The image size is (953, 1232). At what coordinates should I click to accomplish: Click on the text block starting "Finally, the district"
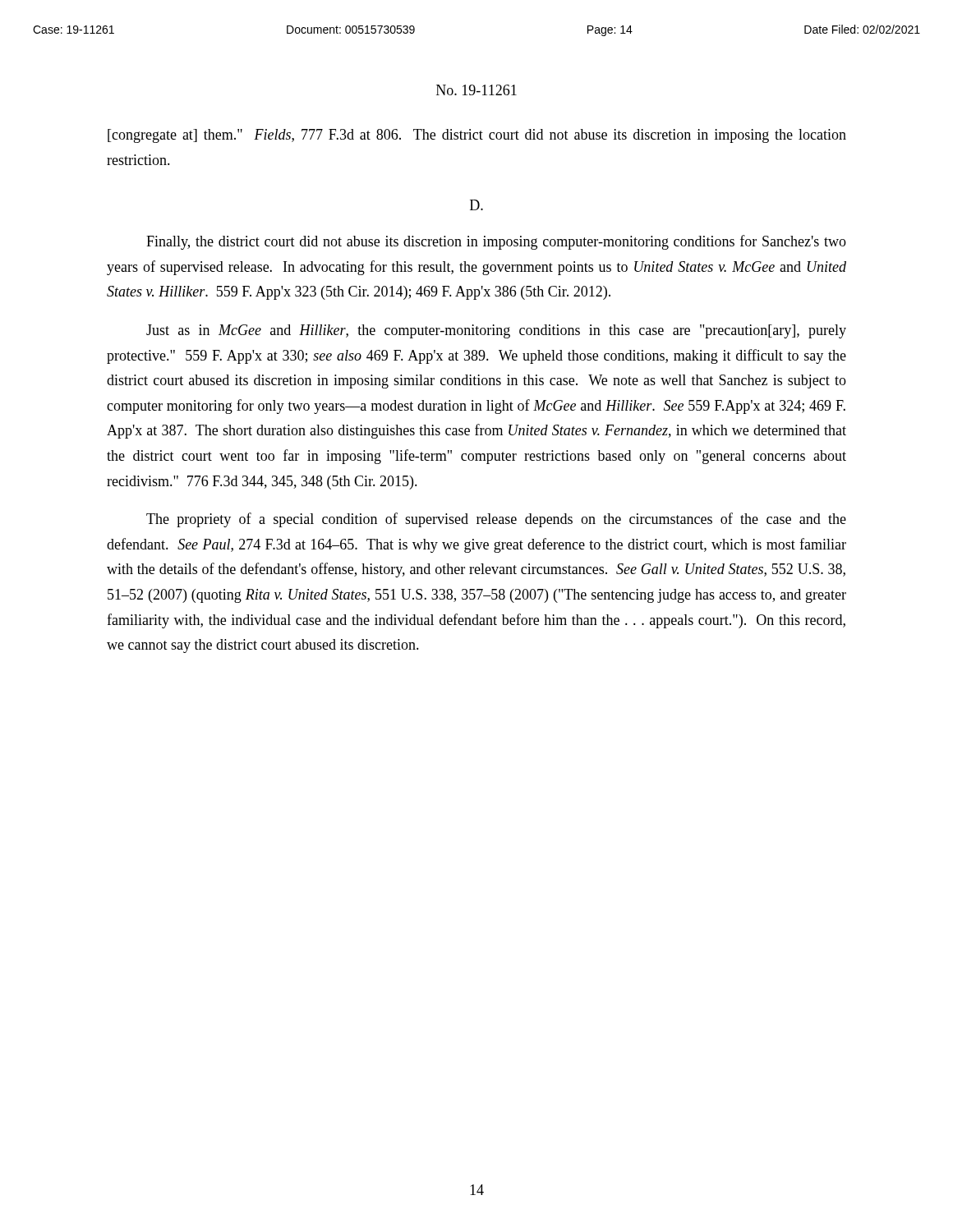476,267
